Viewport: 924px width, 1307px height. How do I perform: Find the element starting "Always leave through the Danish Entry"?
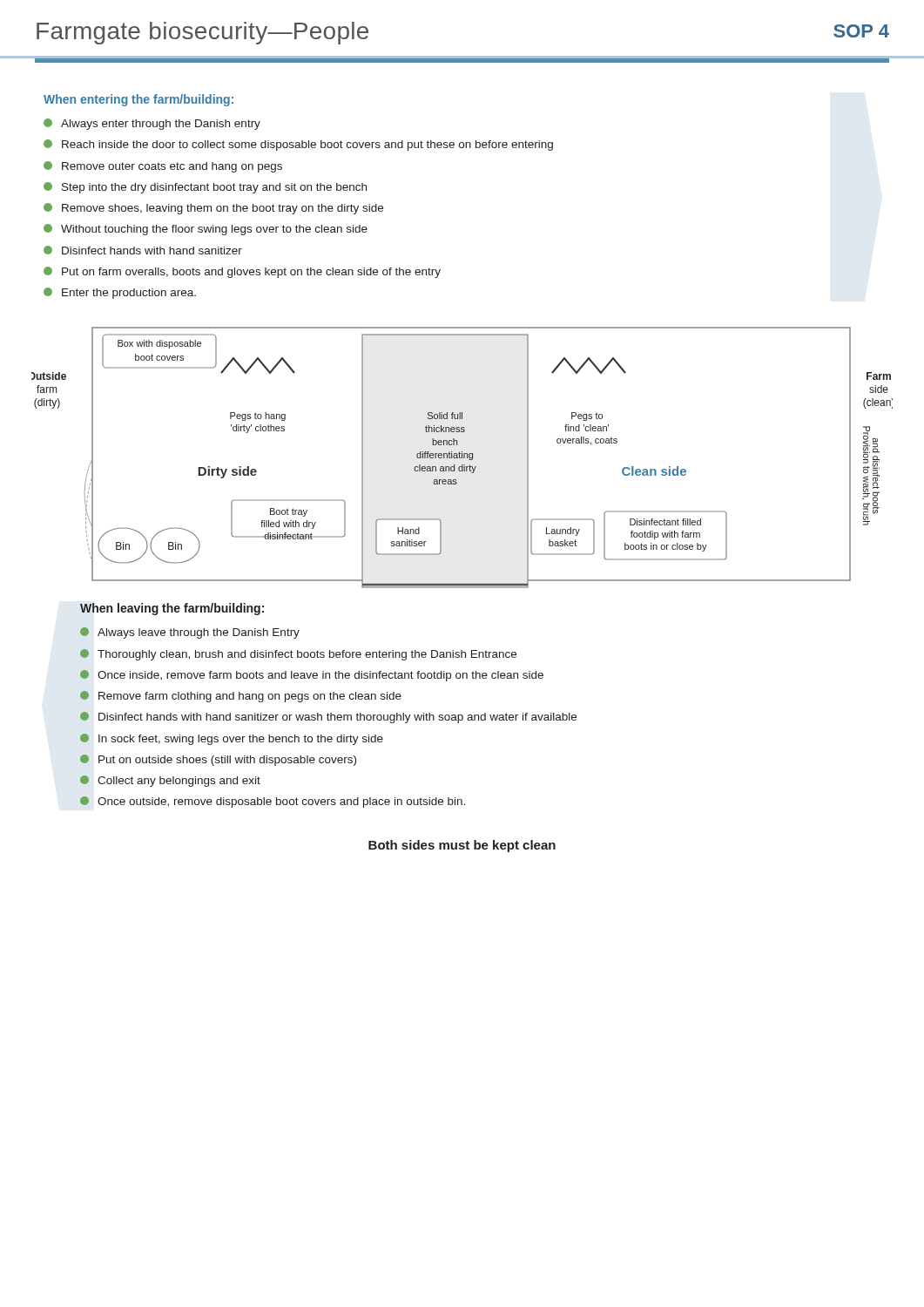coord(190,632)
